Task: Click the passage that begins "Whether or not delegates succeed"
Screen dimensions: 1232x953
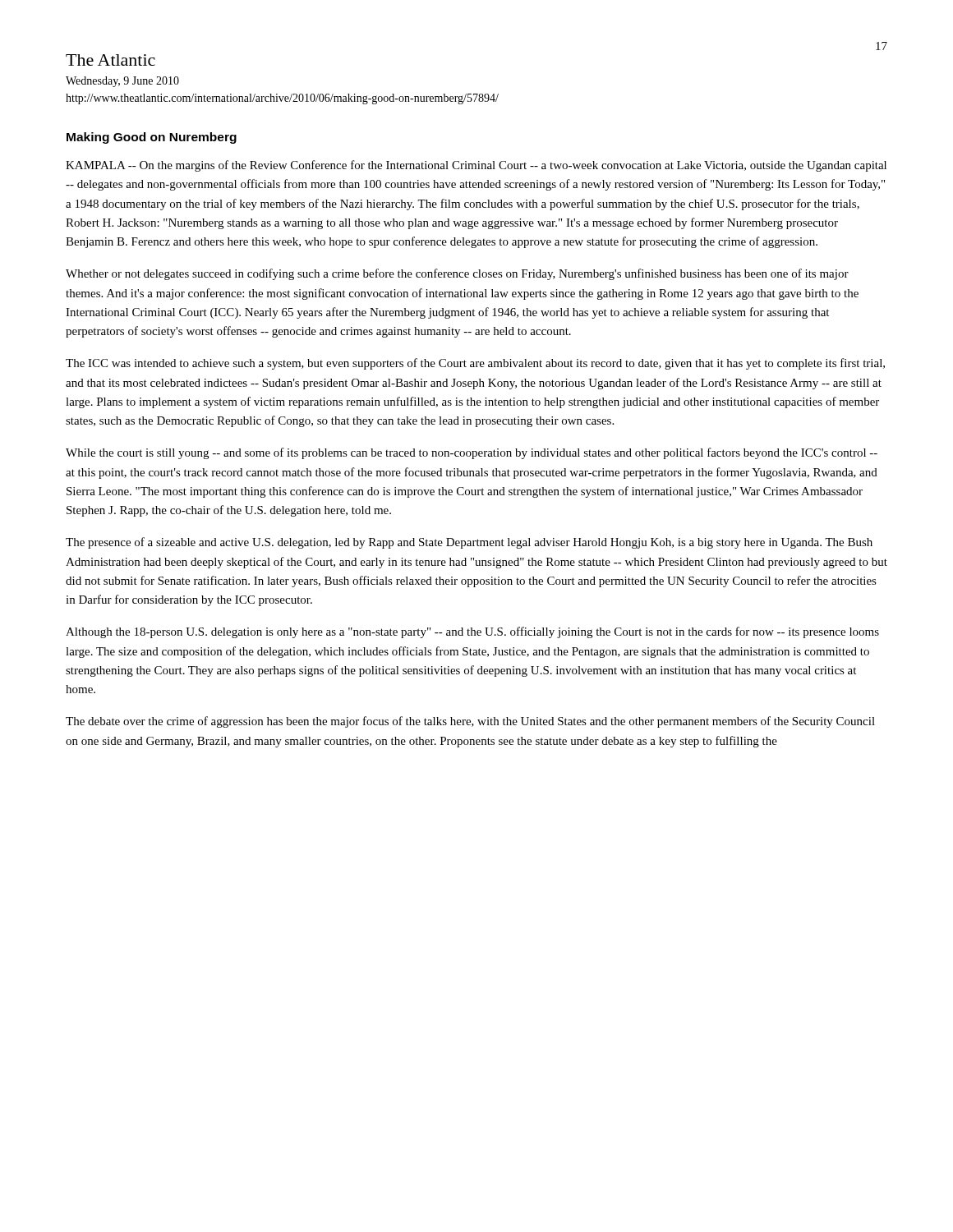Action: pyautogui.click(x=462, y=302)
